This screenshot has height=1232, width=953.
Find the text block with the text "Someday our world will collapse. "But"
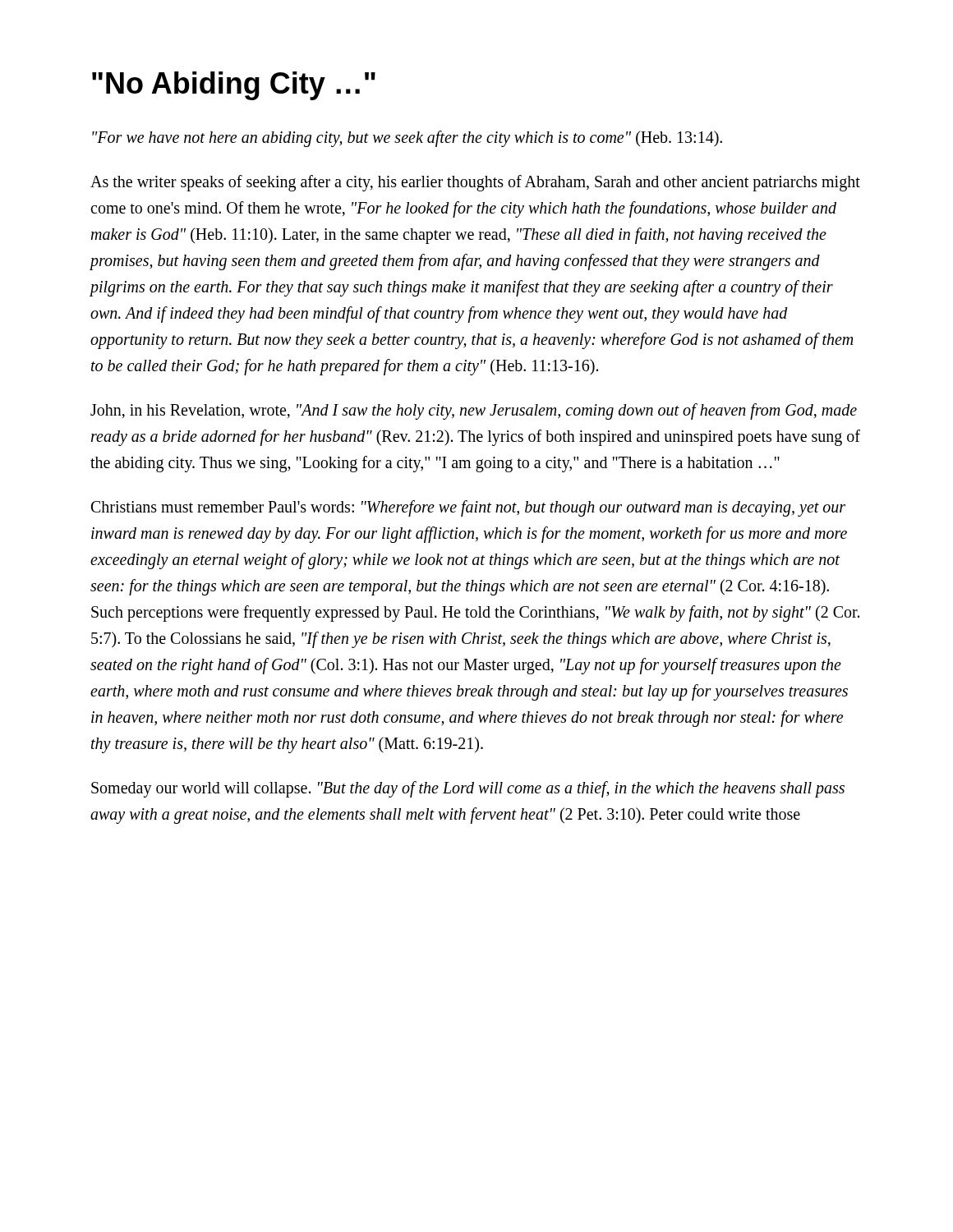point(468,801)
